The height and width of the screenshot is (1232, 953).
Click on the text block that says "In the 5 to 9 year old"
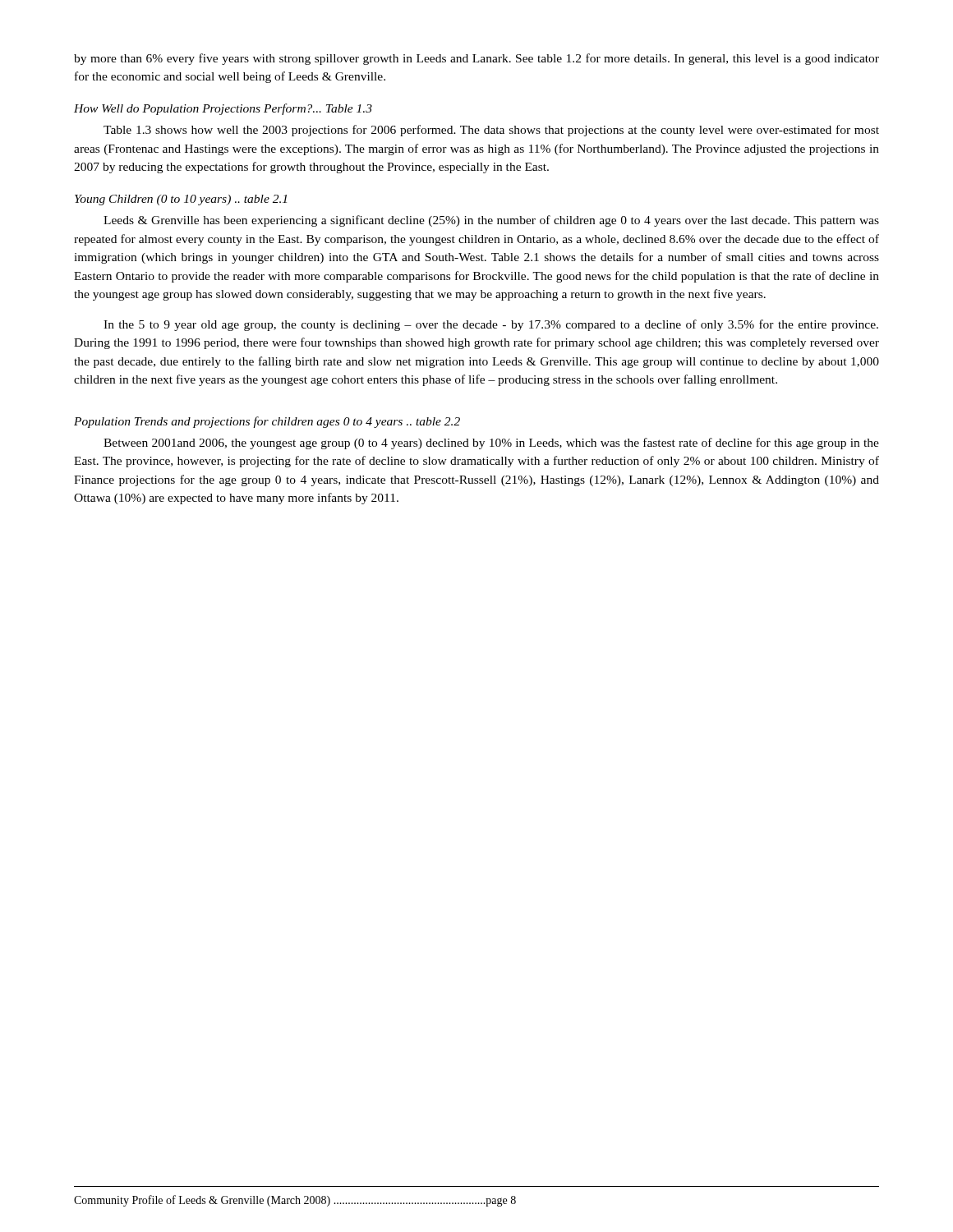point(476,352)
